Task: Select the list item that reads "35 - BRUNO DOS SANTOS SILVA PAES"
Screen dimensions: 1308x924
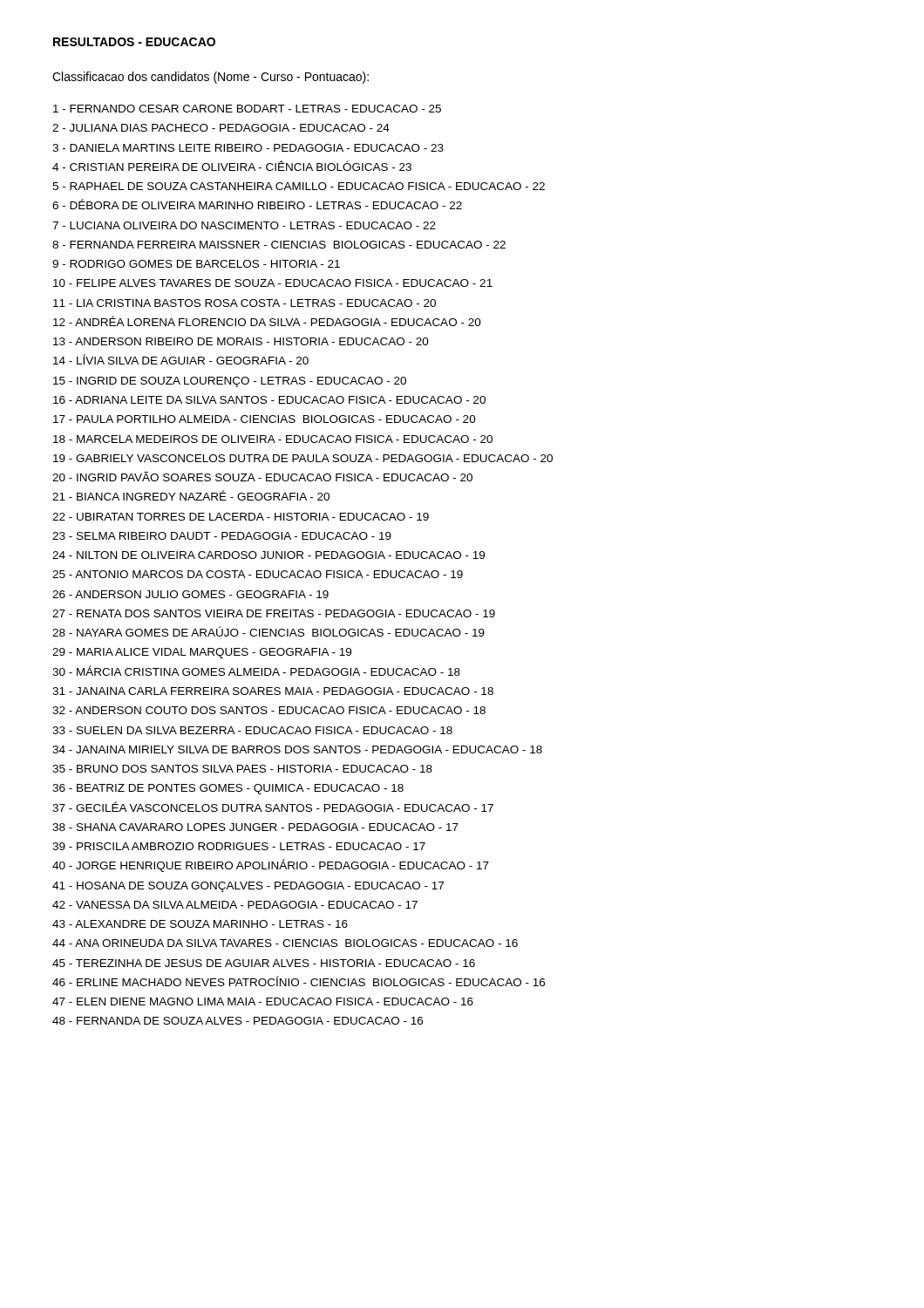Action: click(242, 769)
